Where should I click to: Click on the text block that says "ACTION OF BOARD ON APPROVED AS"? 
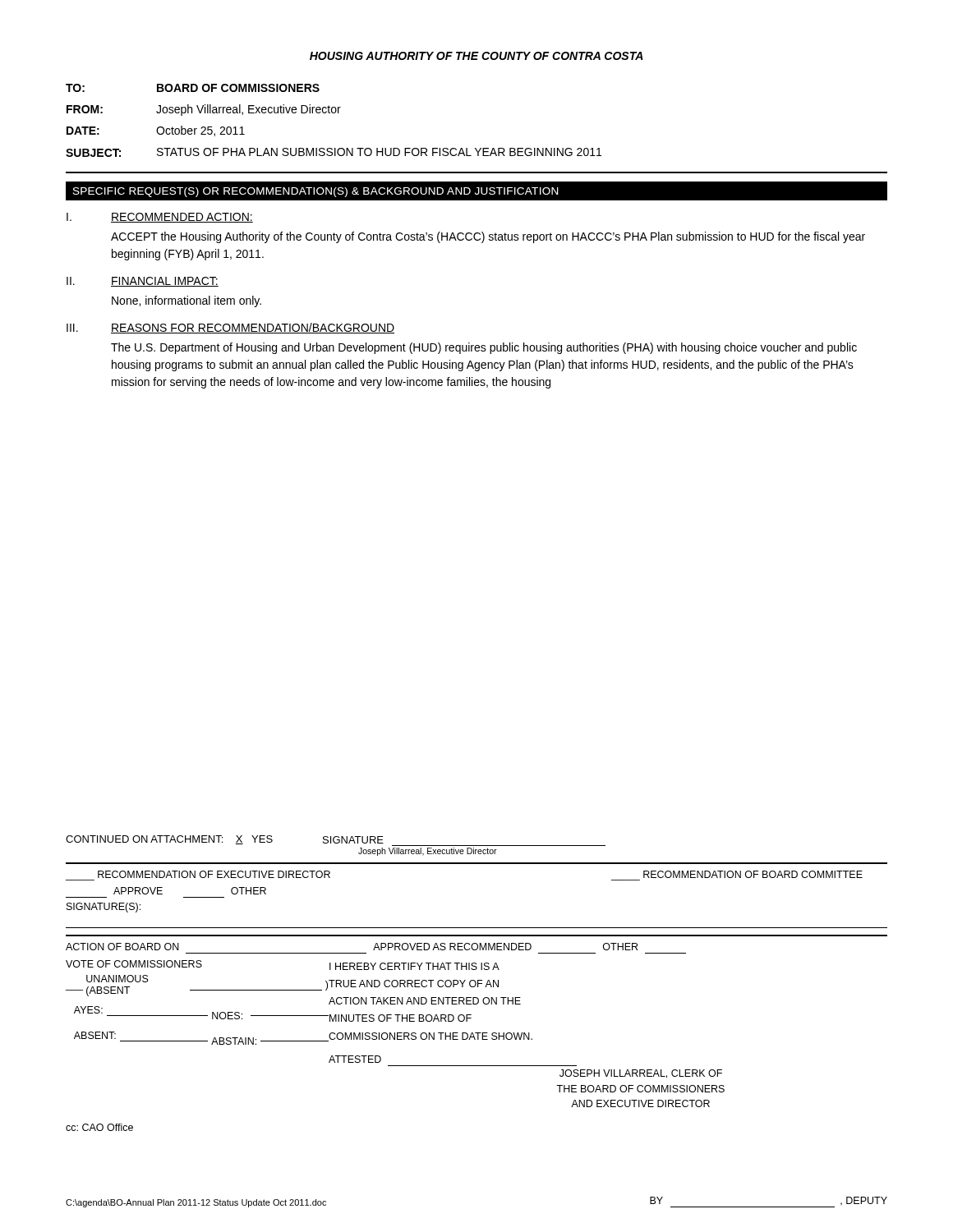coord(376,947)
